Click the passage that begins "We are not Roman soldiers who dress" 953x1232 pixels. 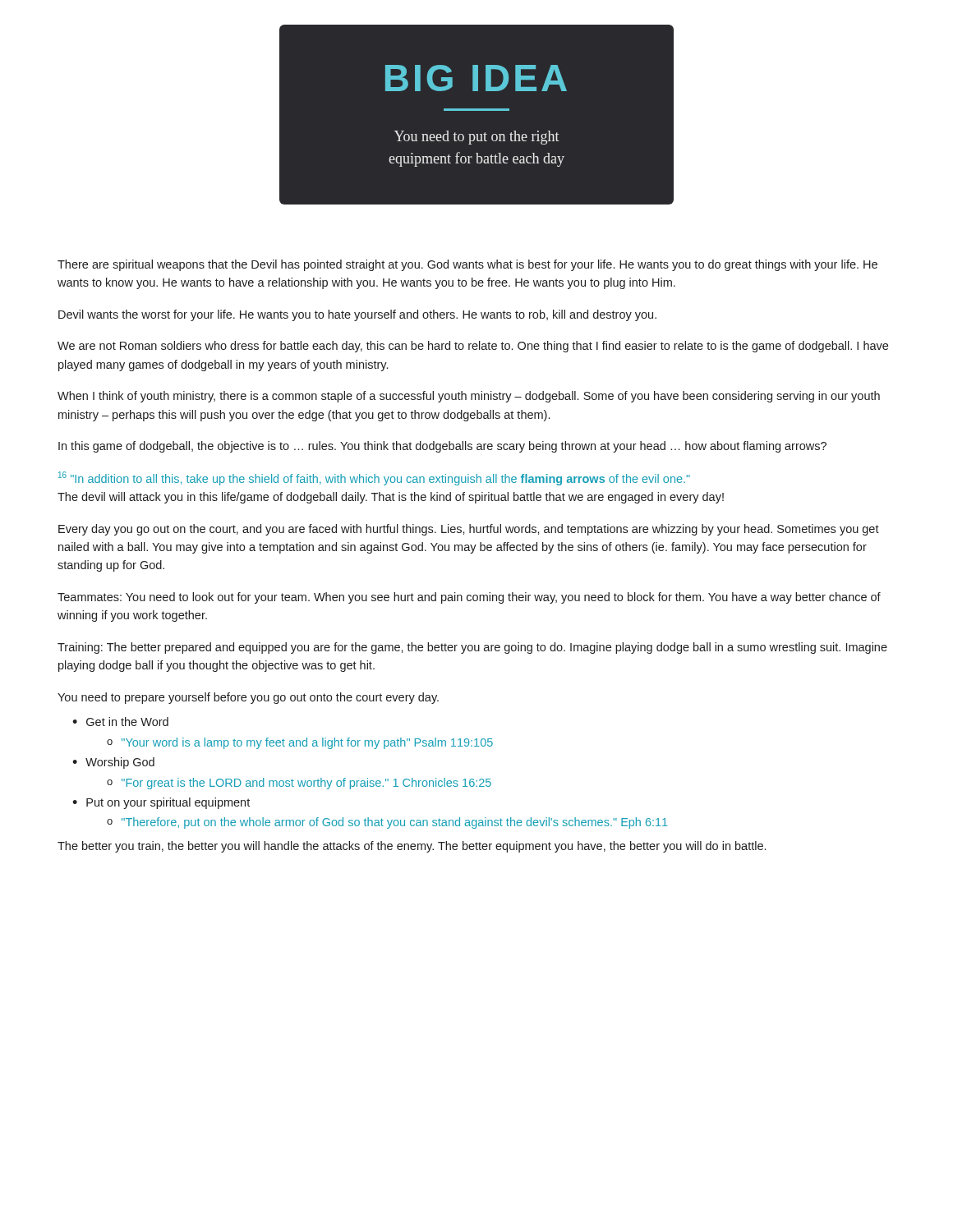[473, 355]
